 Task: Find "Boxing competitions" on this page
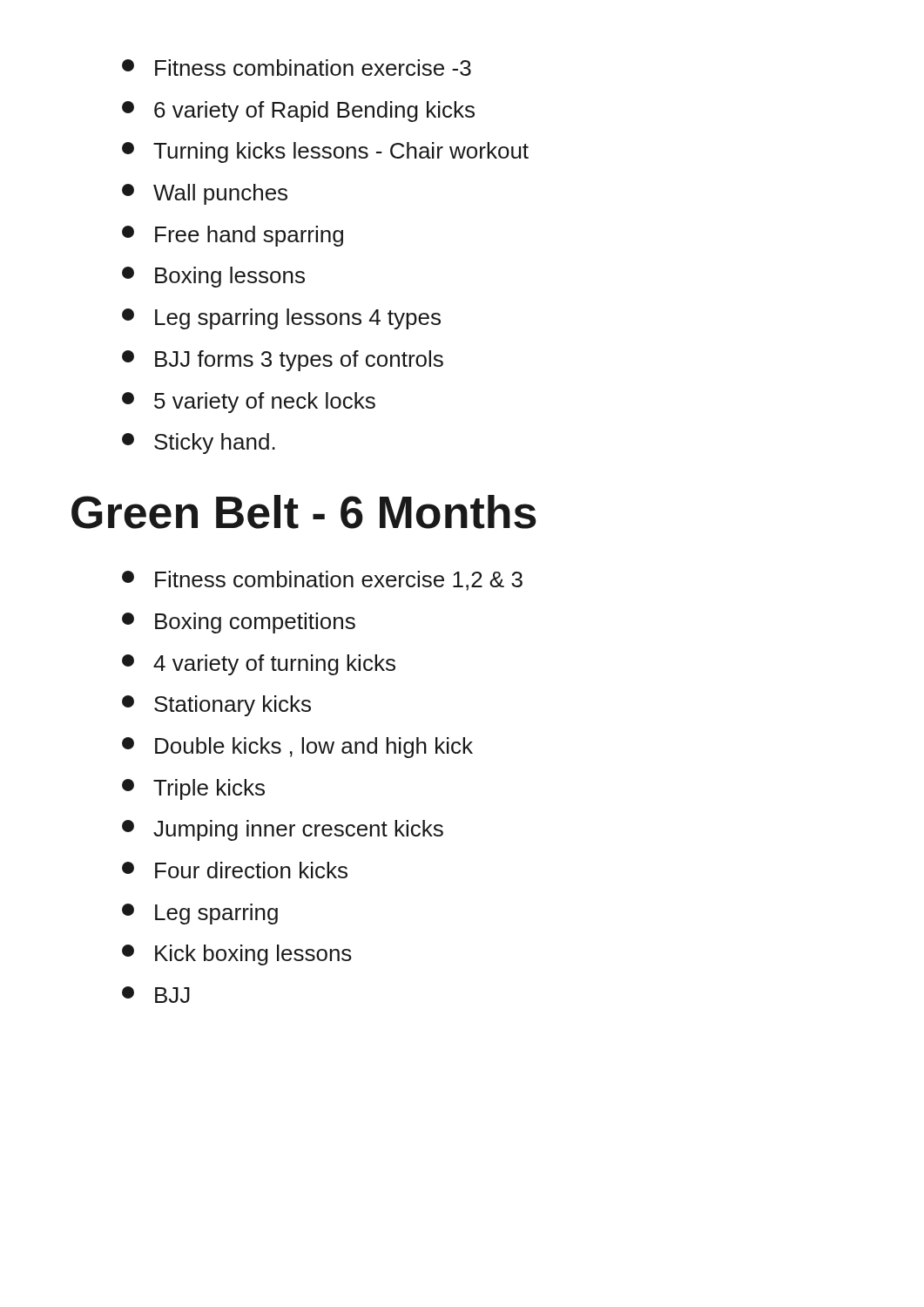(x=239, y=623)
